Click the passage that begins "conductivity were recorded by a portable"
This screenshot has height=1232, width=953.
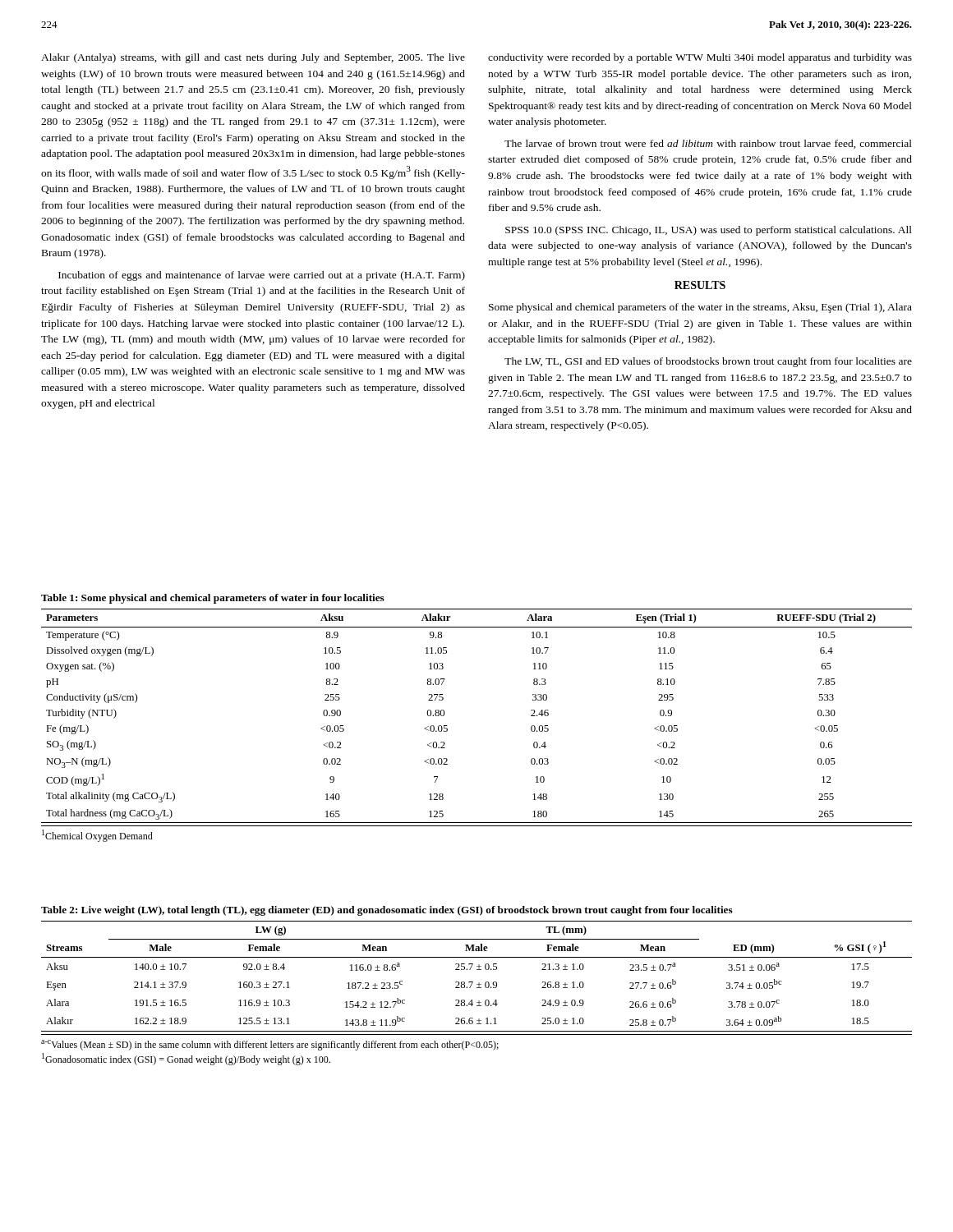tap(700, 89)
